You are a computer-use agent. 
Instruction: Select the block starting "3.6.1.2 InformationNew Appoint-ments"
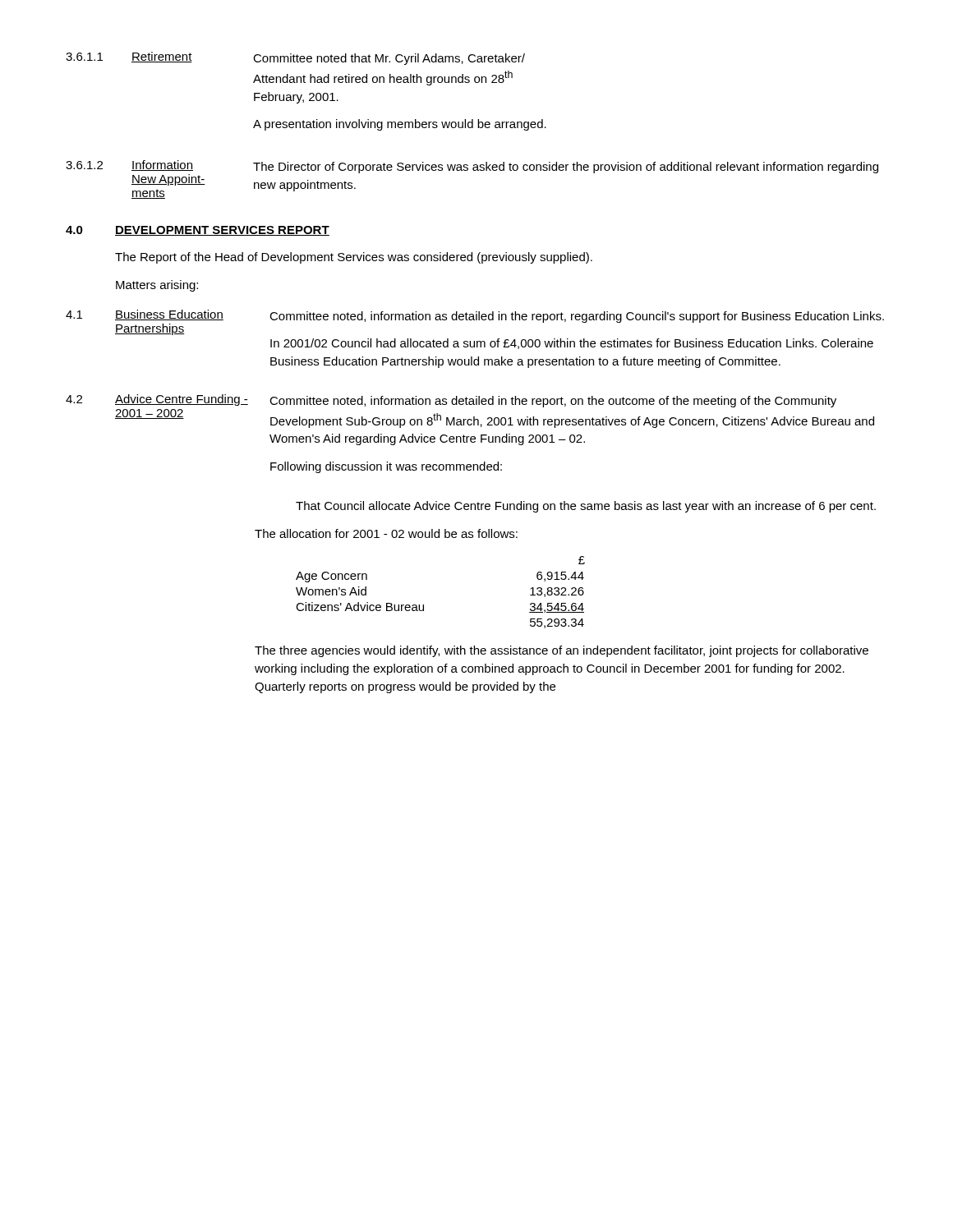tap(476, 179)
